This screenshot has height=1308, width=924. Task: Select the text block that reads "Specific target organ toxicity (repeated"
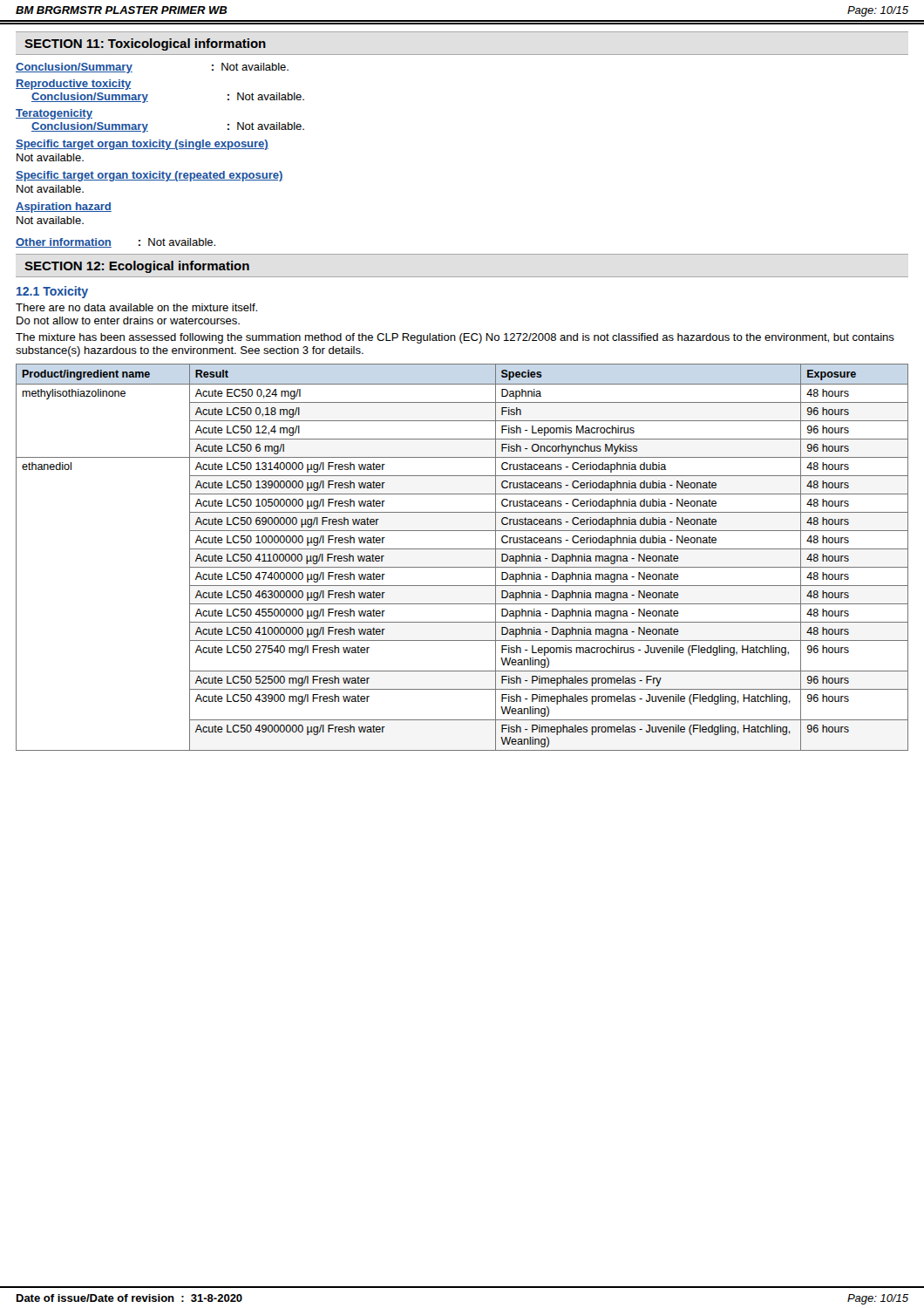point(149,176)
